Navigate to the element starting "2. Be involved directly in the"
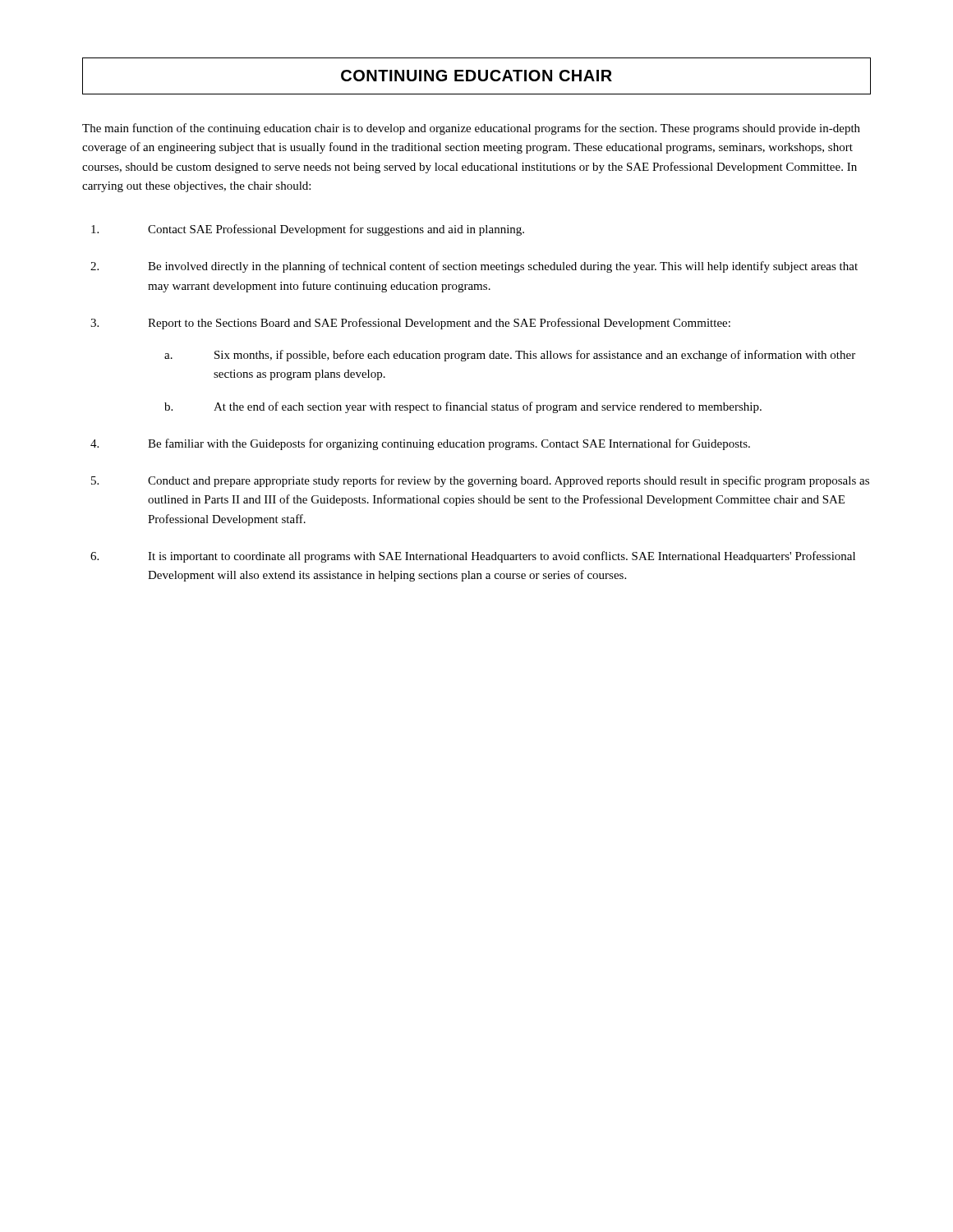Screen dimensions: 1232x953 point(476,276)
